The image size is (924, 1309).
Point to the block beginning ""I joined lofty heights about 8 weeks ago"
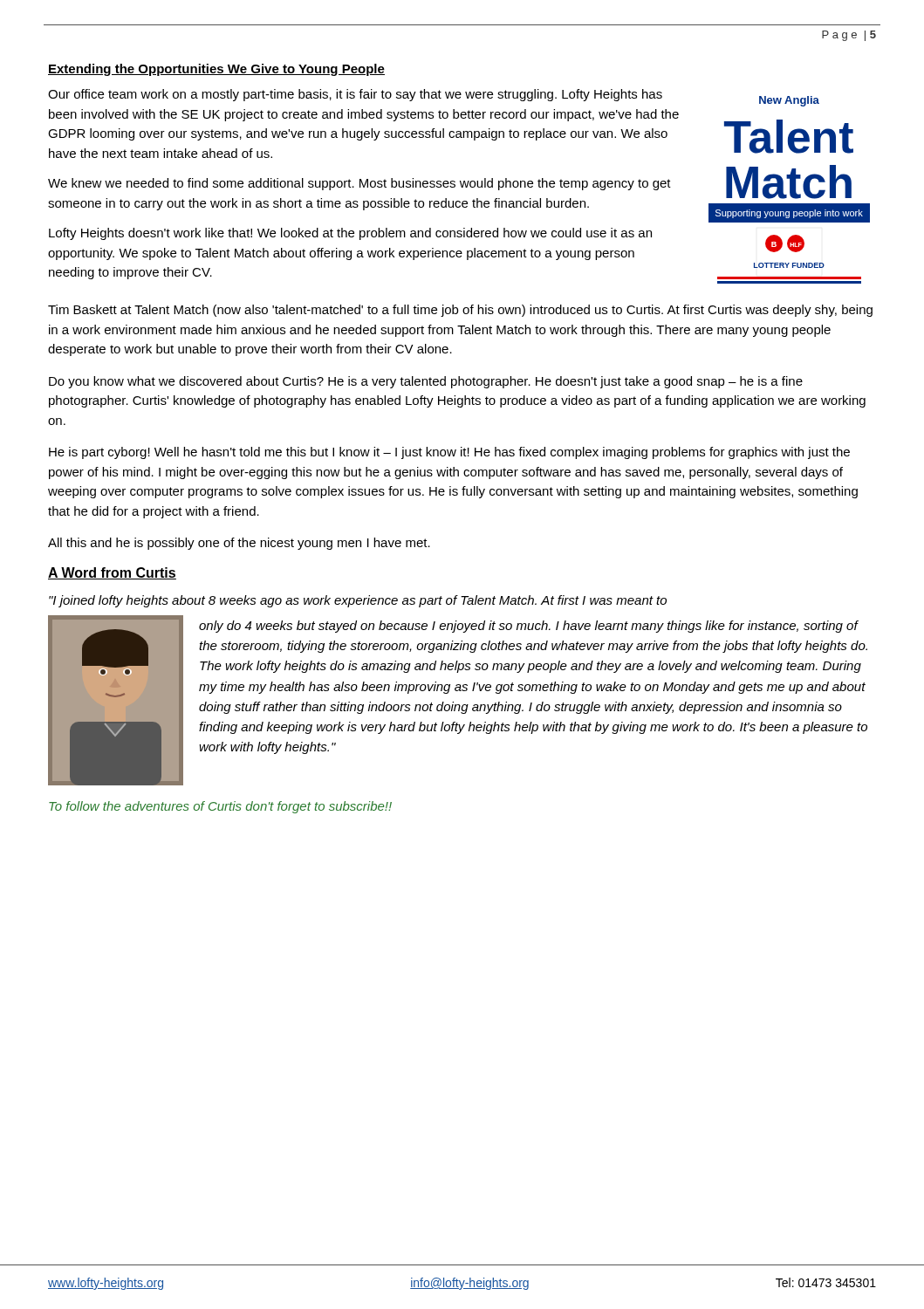click(x=358, y=600)
